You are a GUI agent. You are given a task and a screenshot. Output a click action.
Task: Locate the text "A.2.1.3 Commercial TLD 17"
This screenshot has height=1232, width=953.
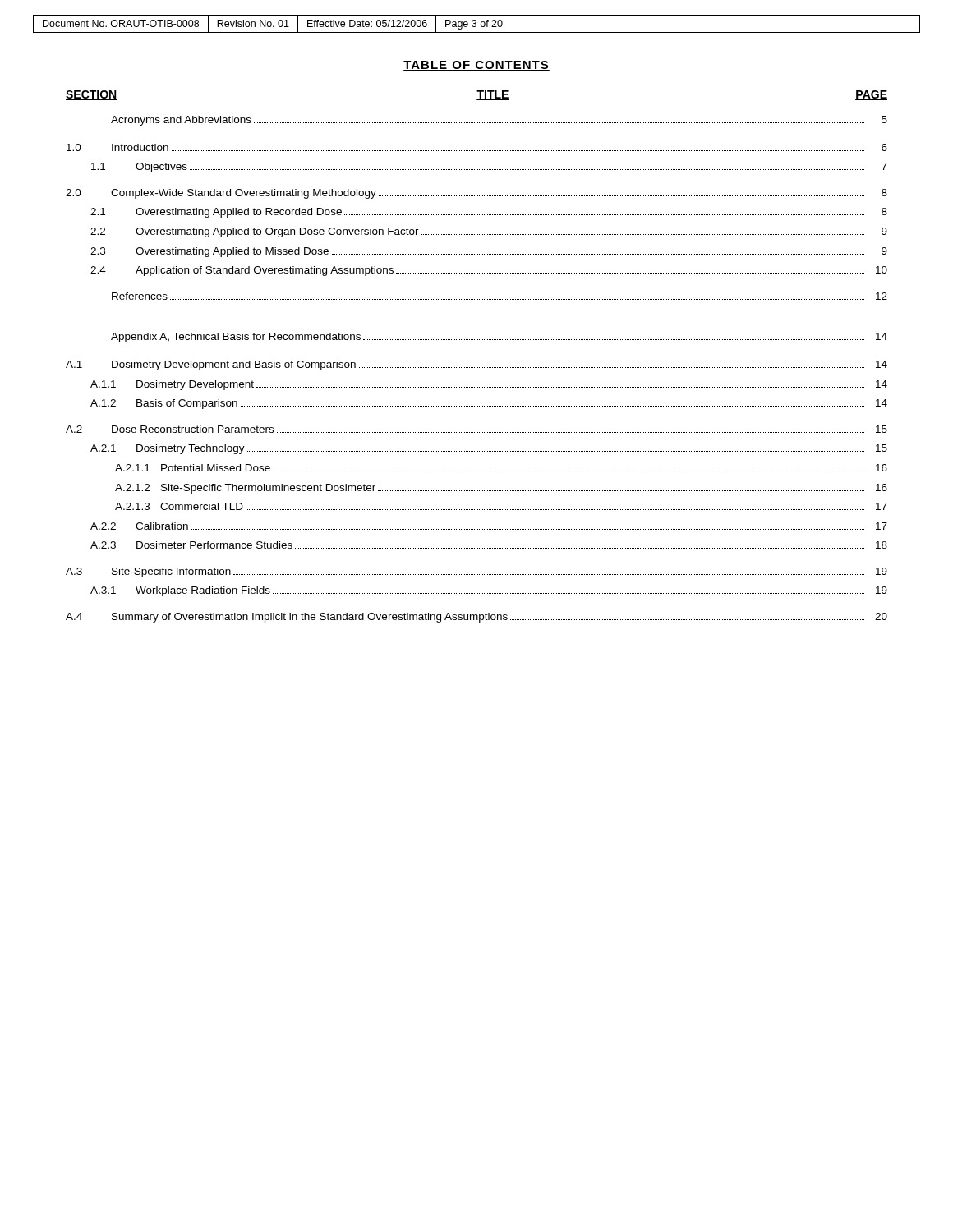501,507
